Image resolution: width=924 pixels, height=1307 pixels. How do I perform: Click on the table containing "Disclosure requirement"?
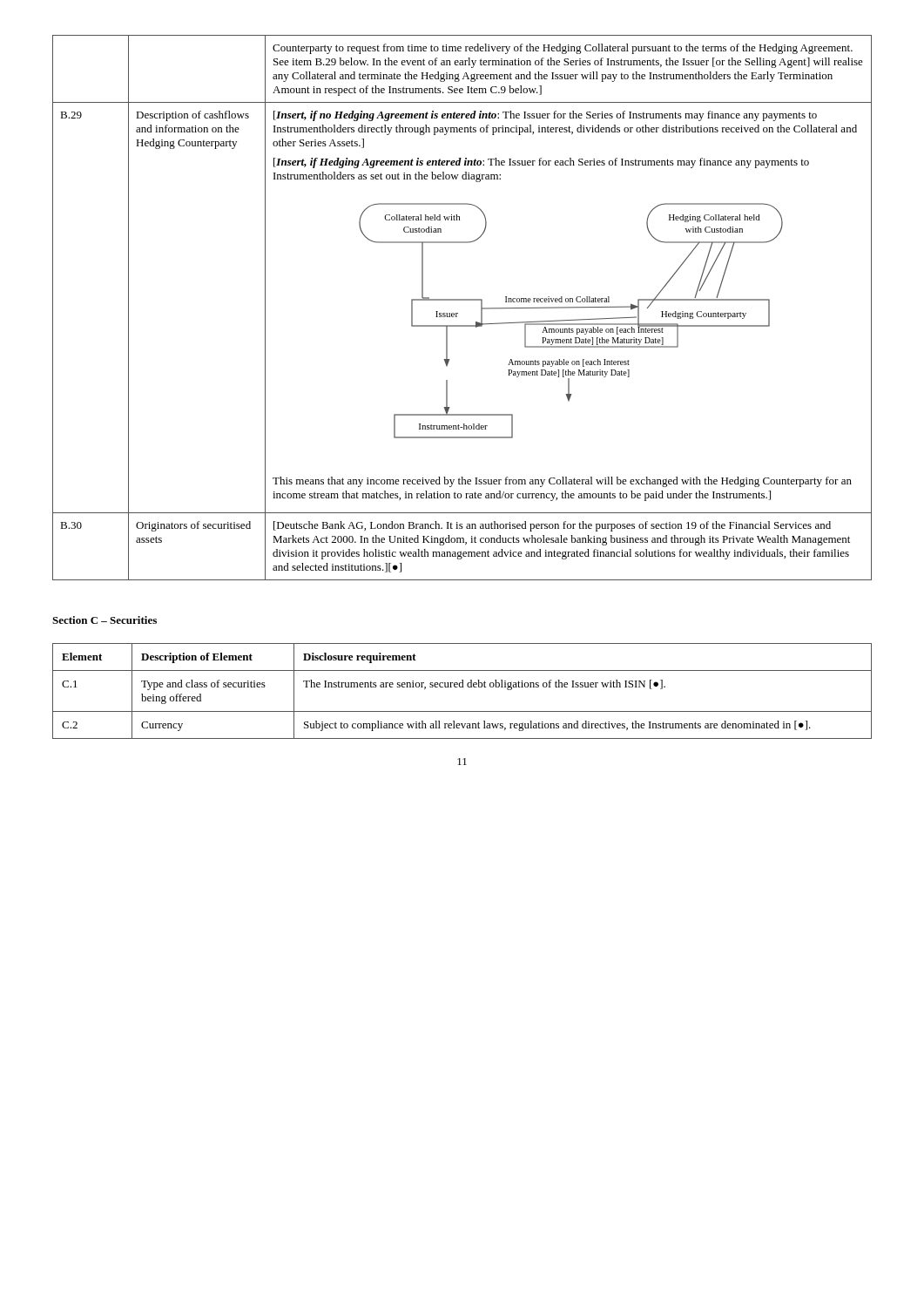(462, 691)
